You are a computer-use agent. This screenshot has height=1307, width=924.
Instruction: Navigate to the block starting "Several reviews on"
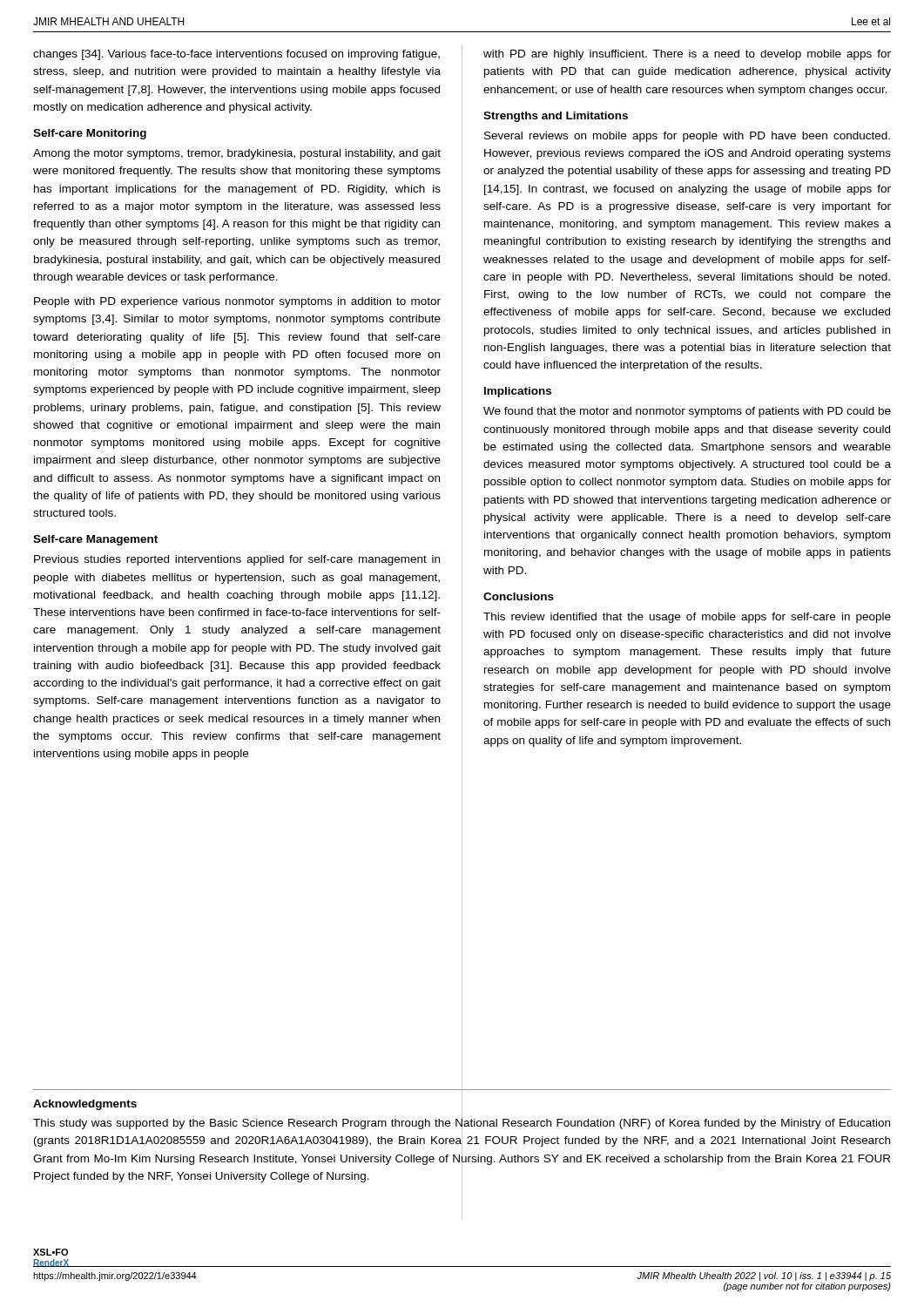687,251
